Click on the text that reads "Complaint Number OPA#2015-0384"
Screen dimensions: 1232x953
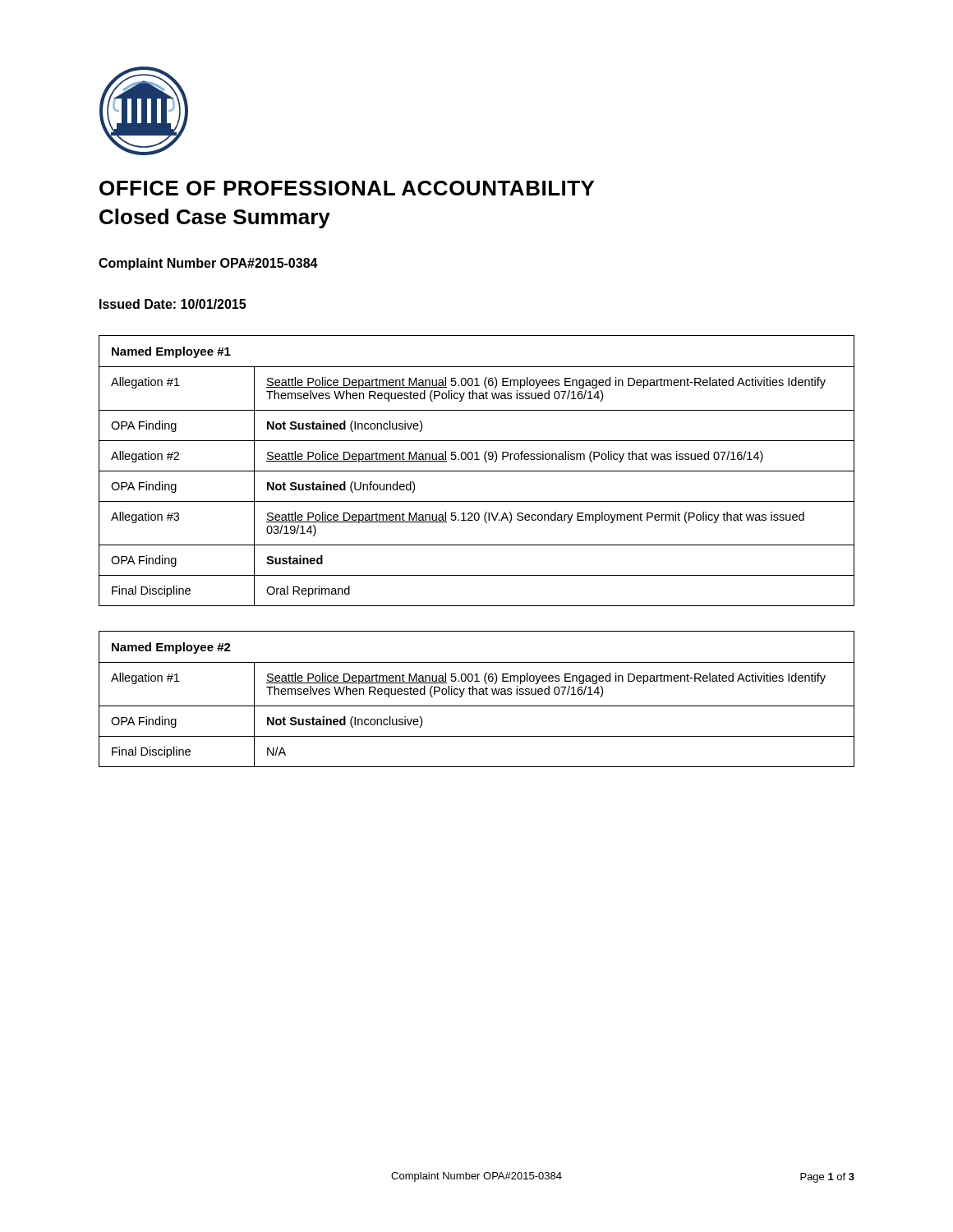tap(208, 263)
